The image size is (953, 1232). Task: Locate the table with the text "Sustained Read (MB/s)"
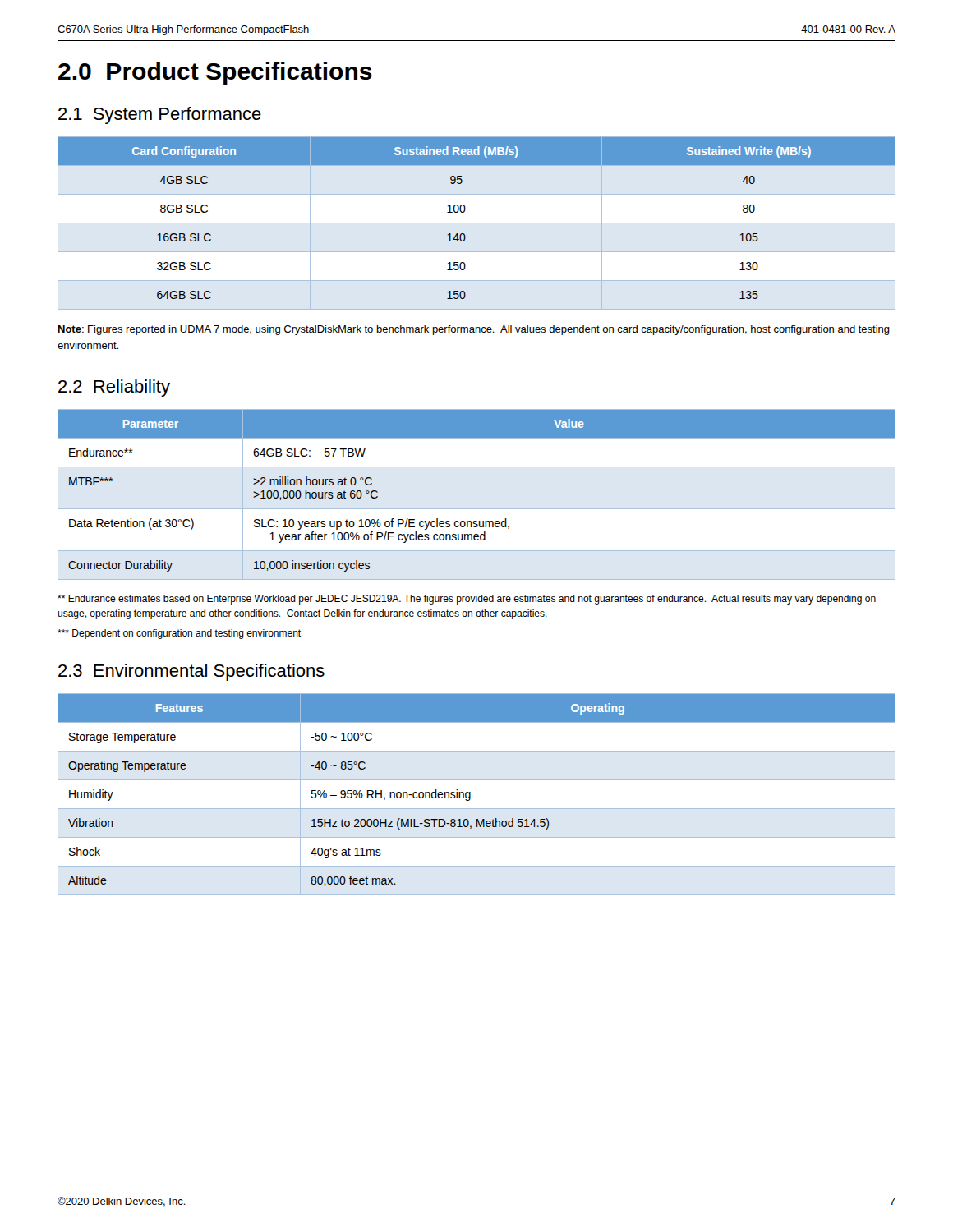click(476, 223)
